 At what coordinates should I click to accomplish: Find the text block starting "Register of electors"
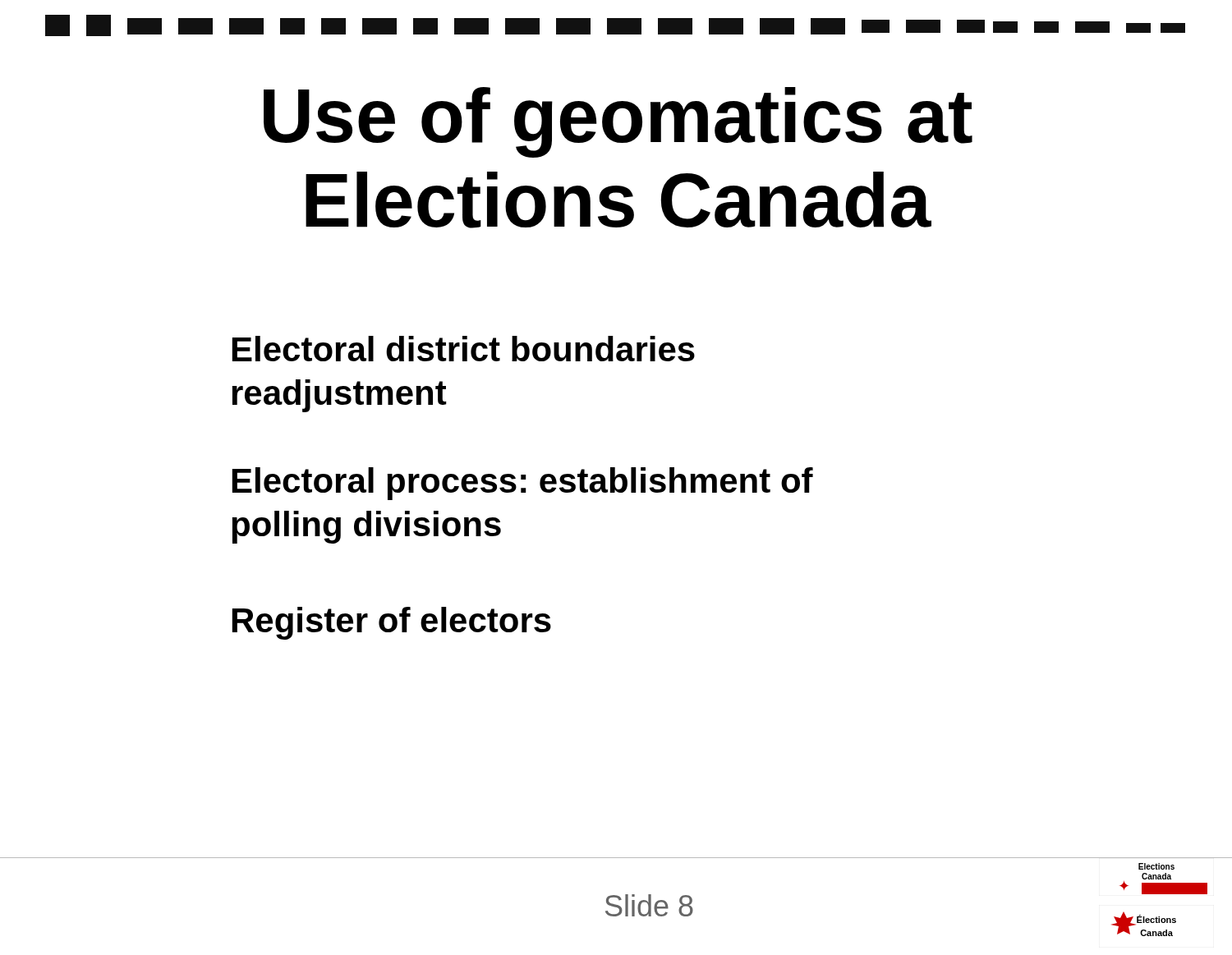tap(391, 620)
